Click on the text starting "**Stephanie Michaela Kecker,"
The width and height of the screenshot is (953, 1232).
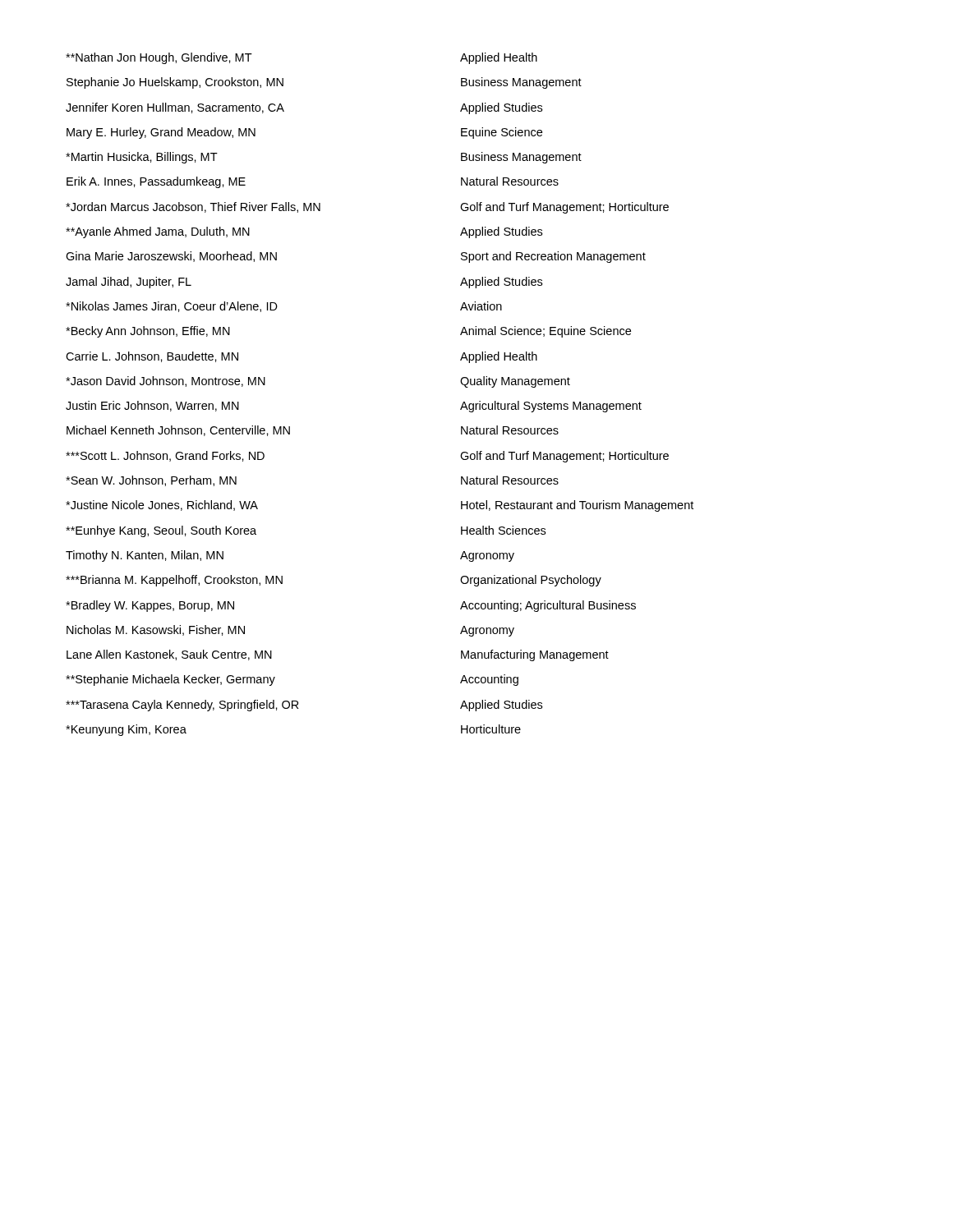click(x=476, y=680)
